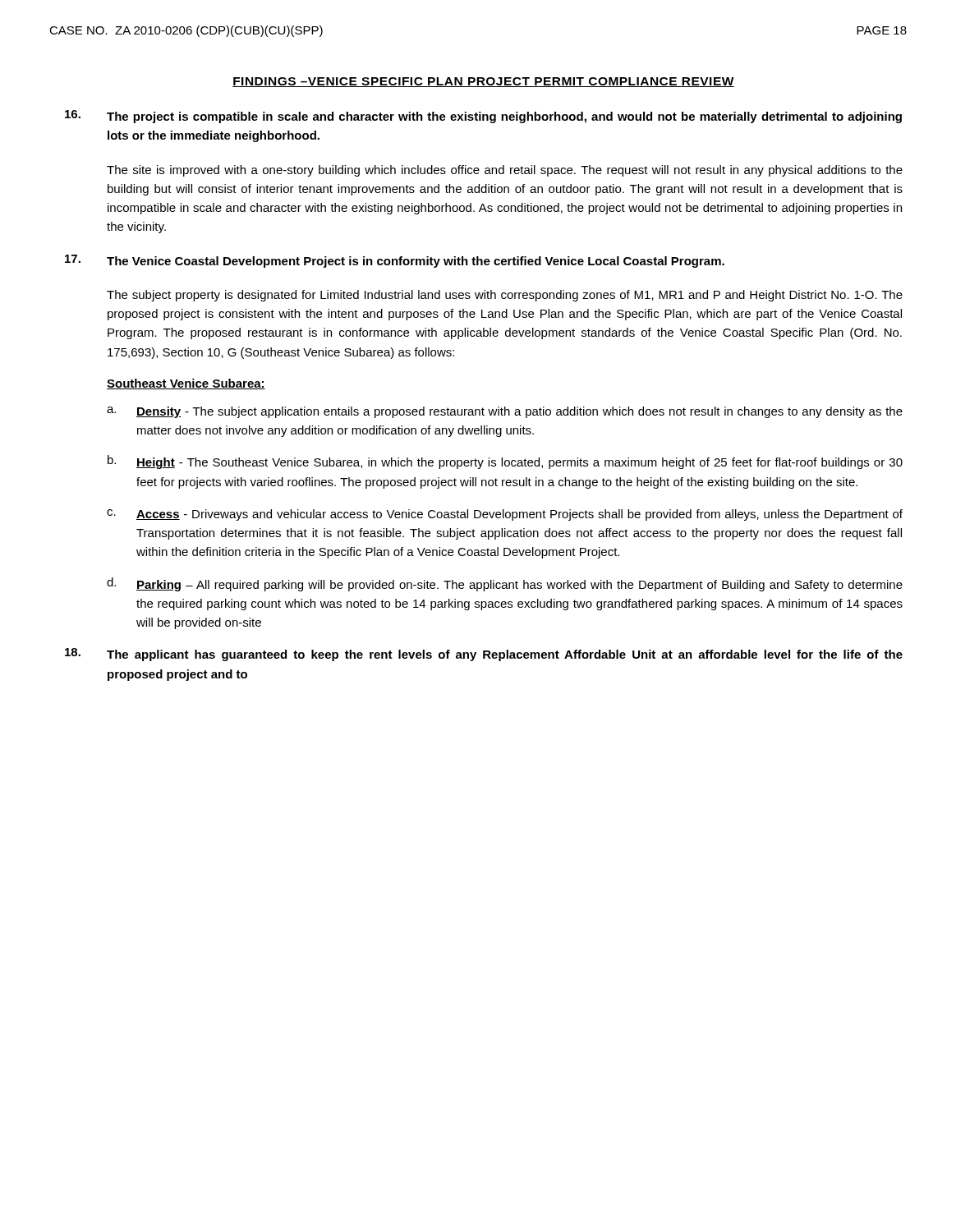The image size is (956, 1232).
Task: Locate the list item containing "d. Parking – All required parking will be"
Action: [x=505, y=603]
